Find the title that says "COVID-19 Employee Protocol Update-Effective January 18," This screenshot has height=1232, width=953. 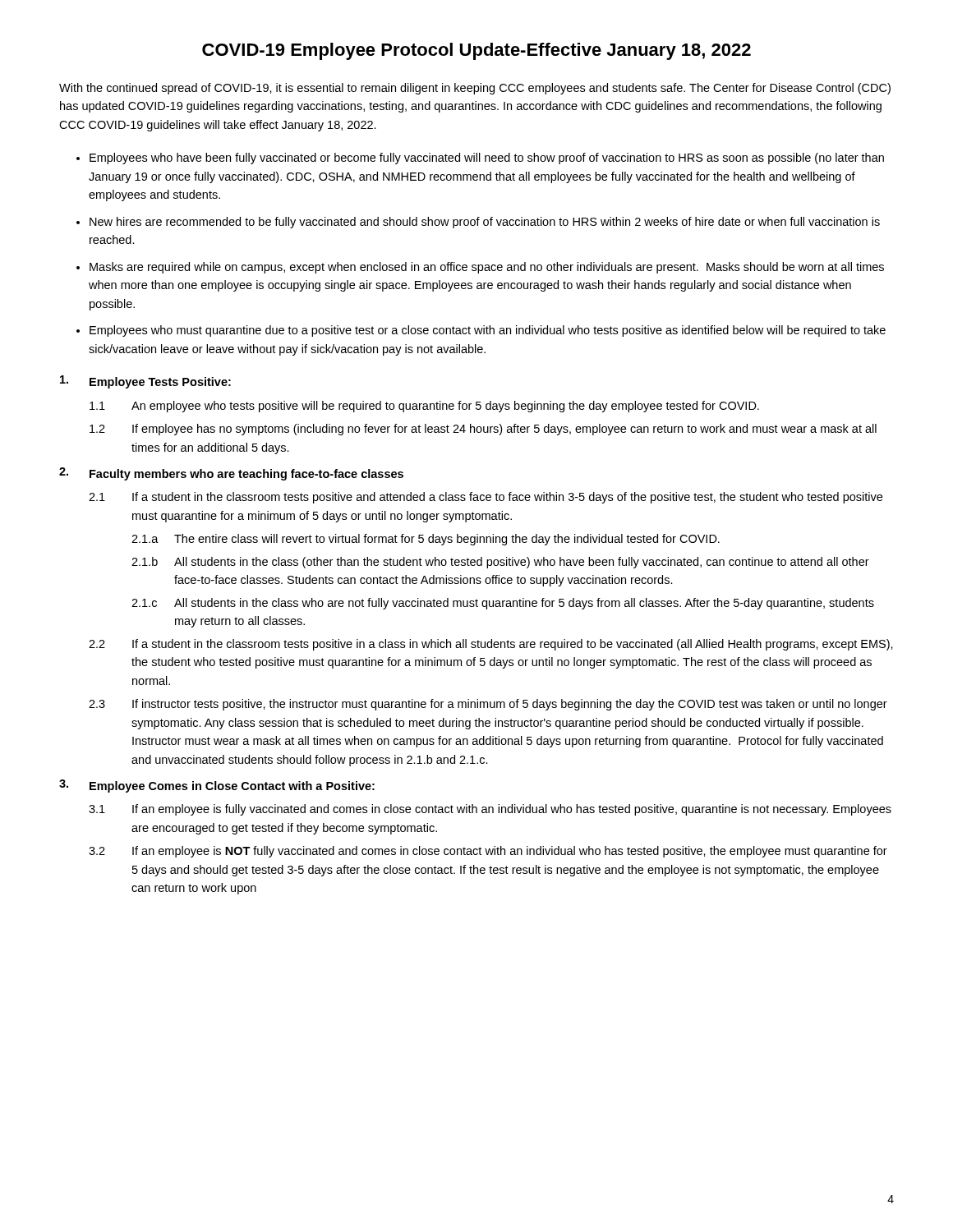[x=476, y=50]
